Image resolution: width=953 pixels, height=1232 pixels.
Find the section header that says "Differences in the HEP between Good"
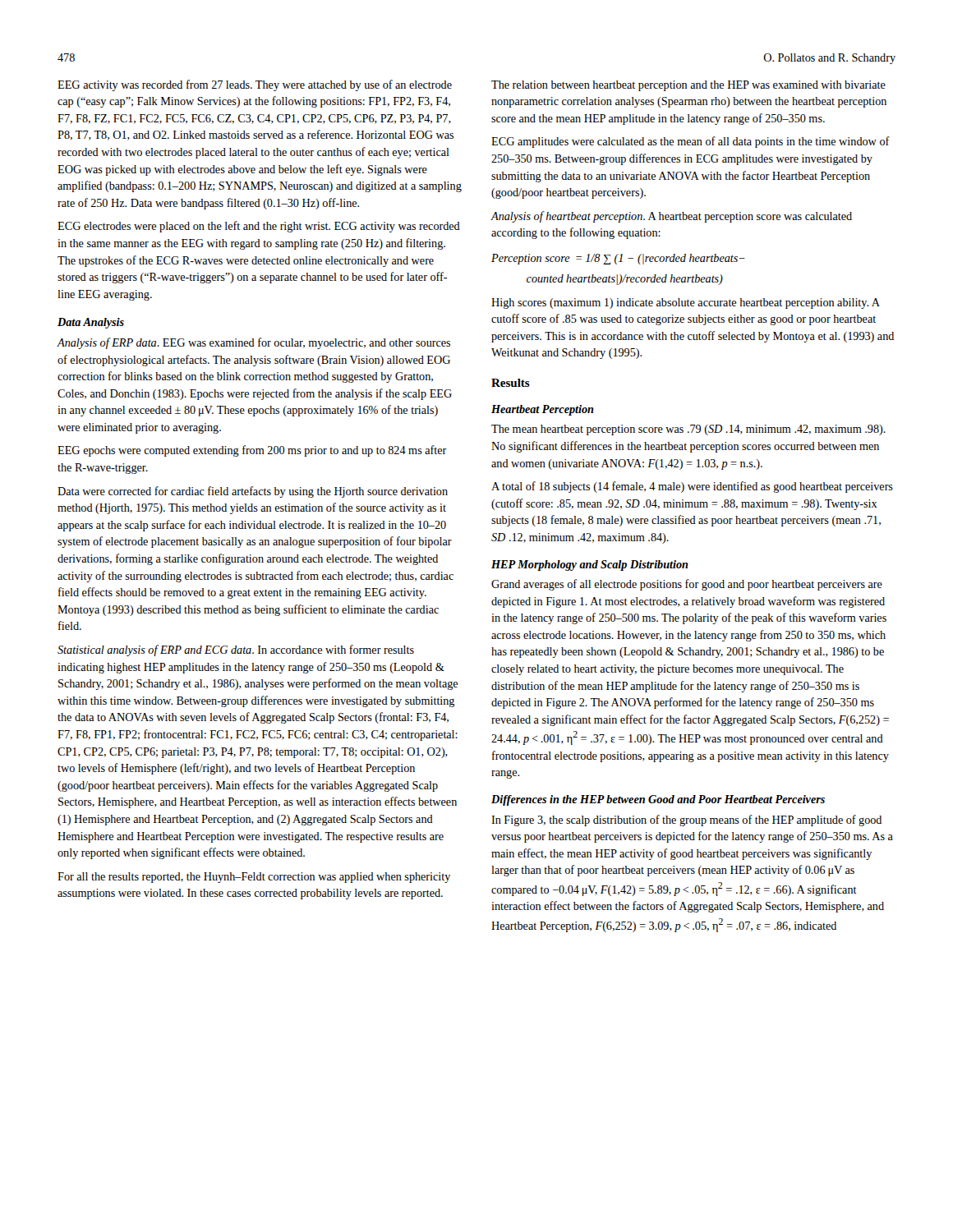[658, 799]
